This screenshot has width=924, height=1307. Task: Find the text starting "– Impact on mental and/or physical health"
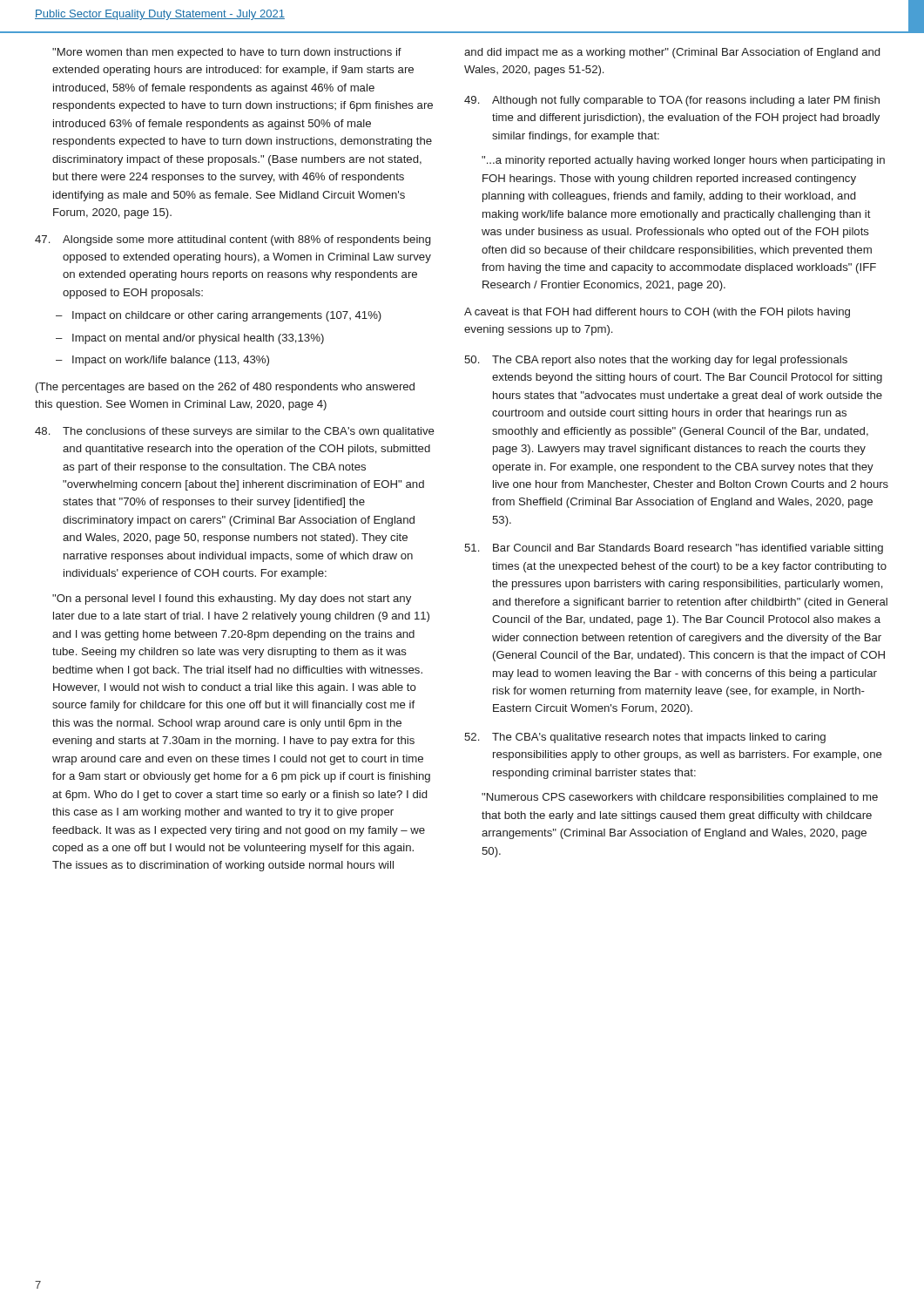(246, 338)
